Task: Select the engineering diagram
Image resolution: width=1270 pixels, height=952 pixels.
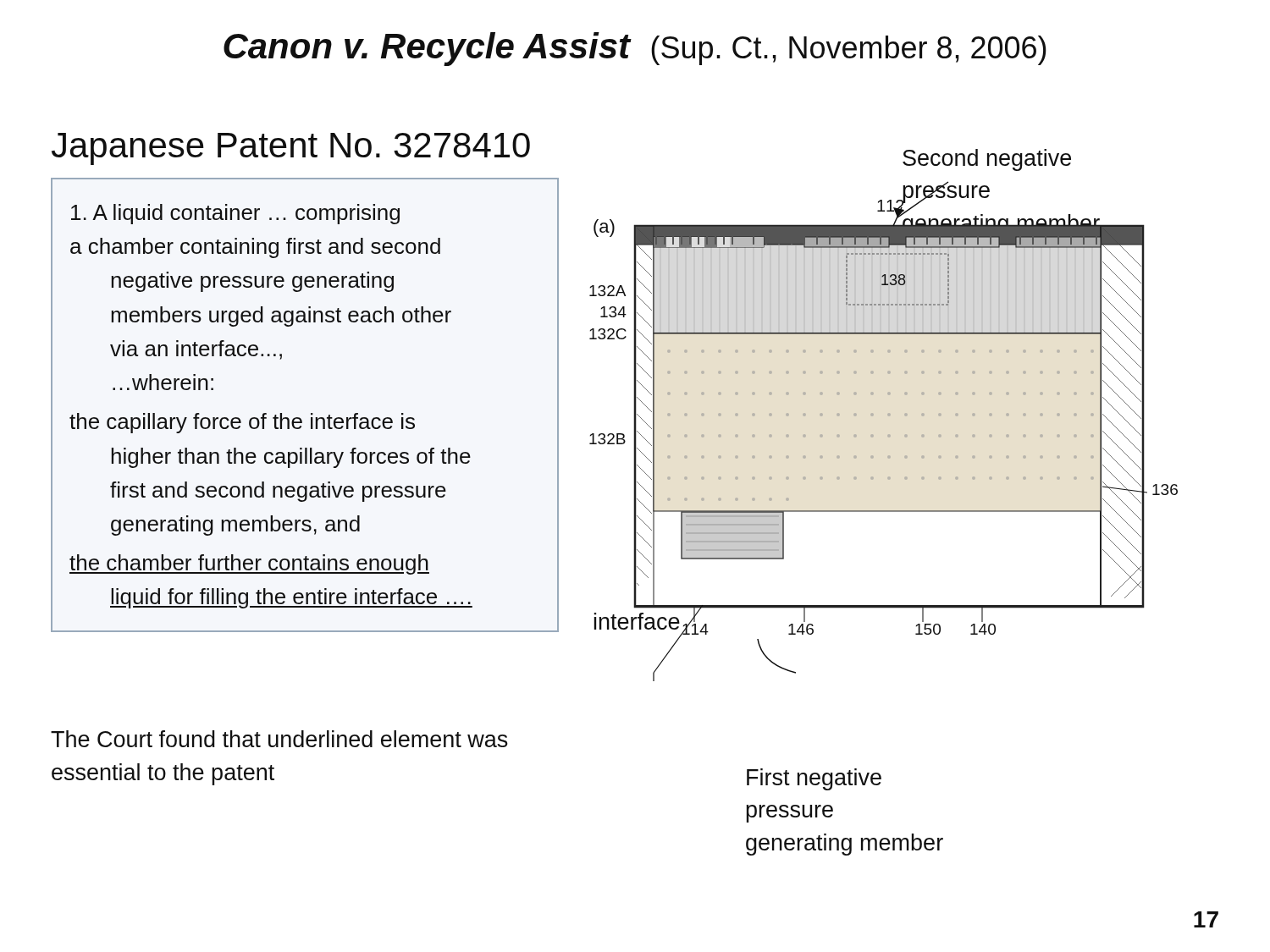Action: pyautogui.click(x=902, y=444)
